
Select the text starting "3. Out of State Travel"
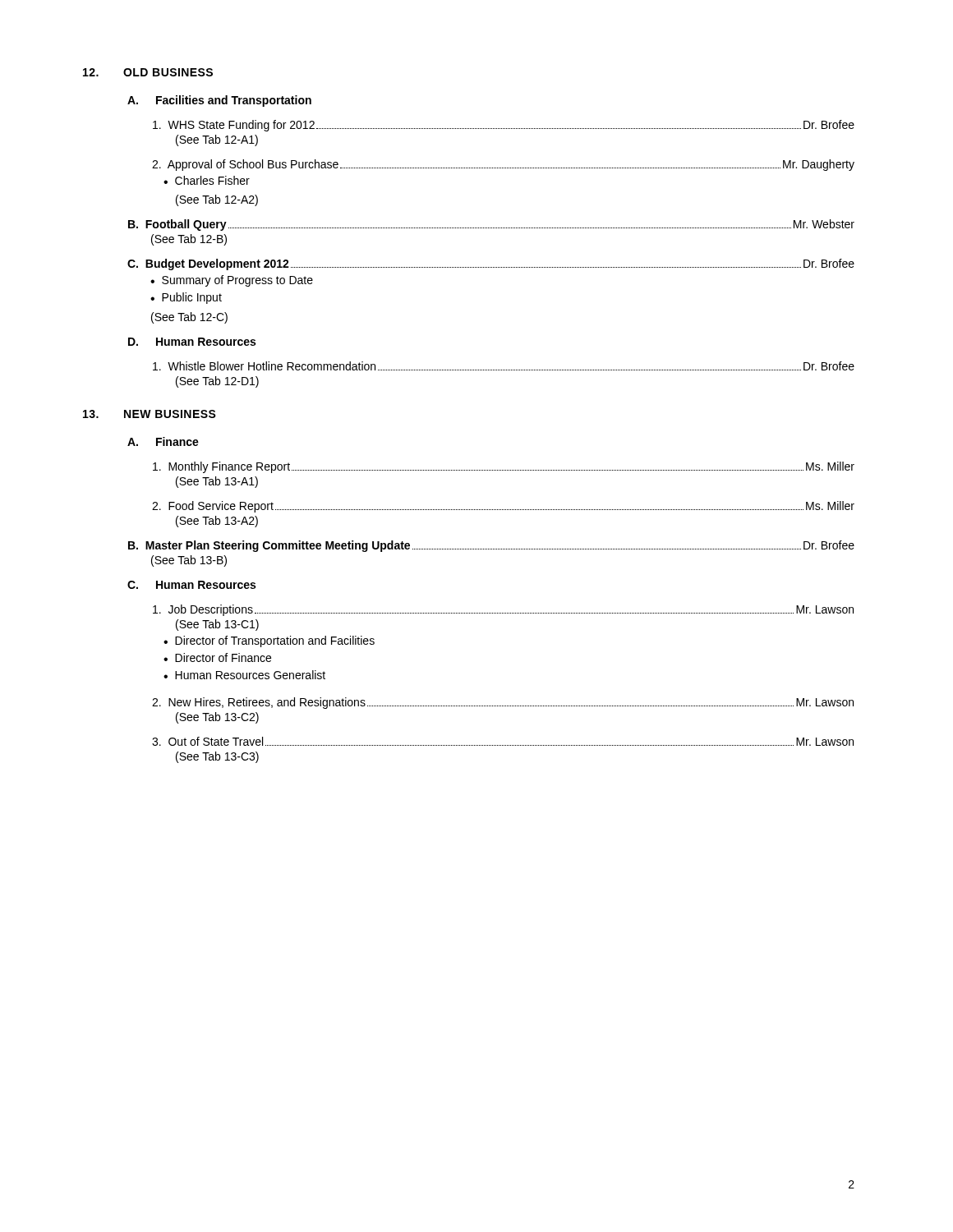pos(503,749)
